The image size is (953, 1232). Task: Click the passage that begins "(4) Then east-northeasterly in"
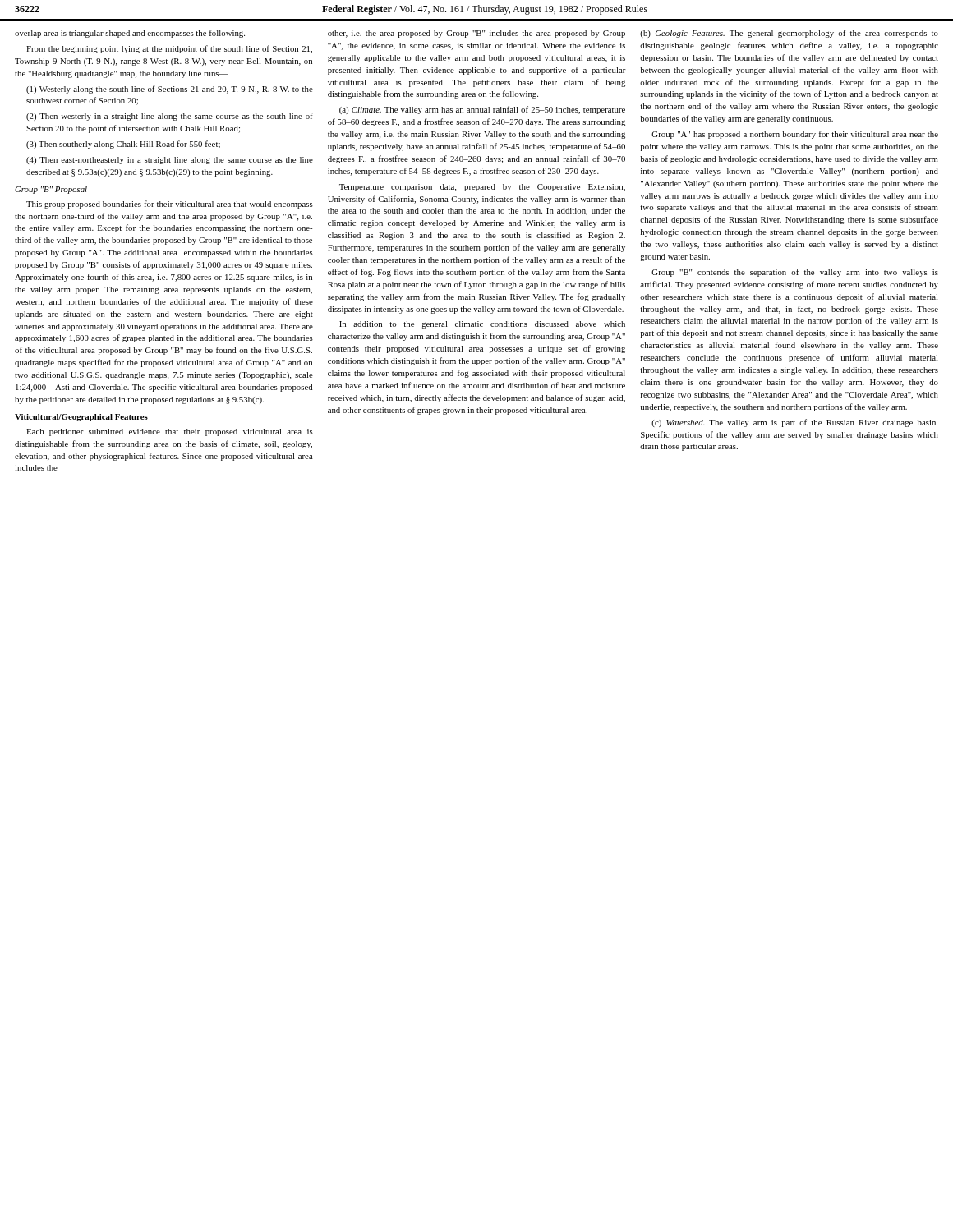click(x=170, y=166)
